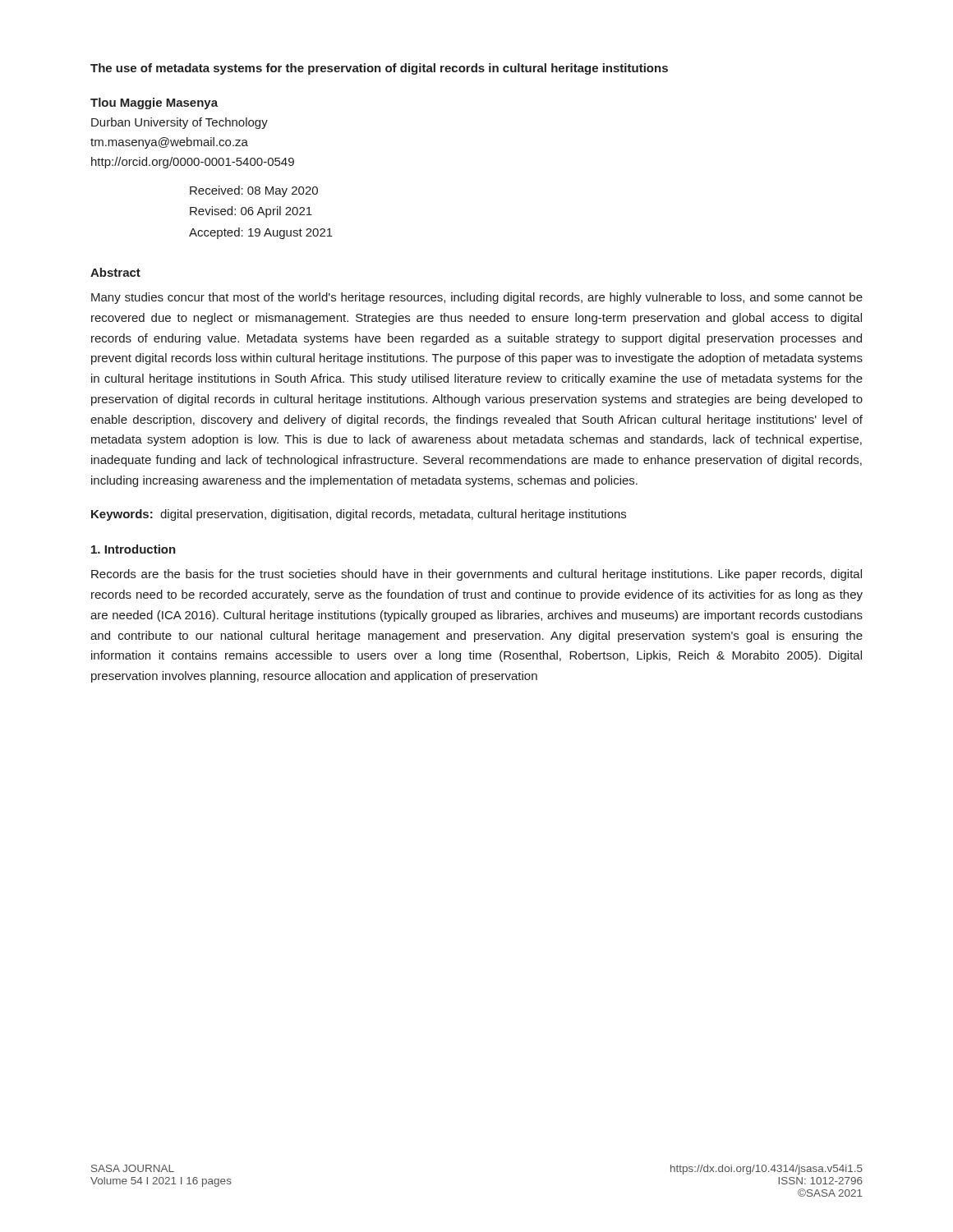This screenshot has width=953, height=1232.
Task: Locate the text block starting "Keywords: digital preservation, digitisation,"
Action: [359, 513]
